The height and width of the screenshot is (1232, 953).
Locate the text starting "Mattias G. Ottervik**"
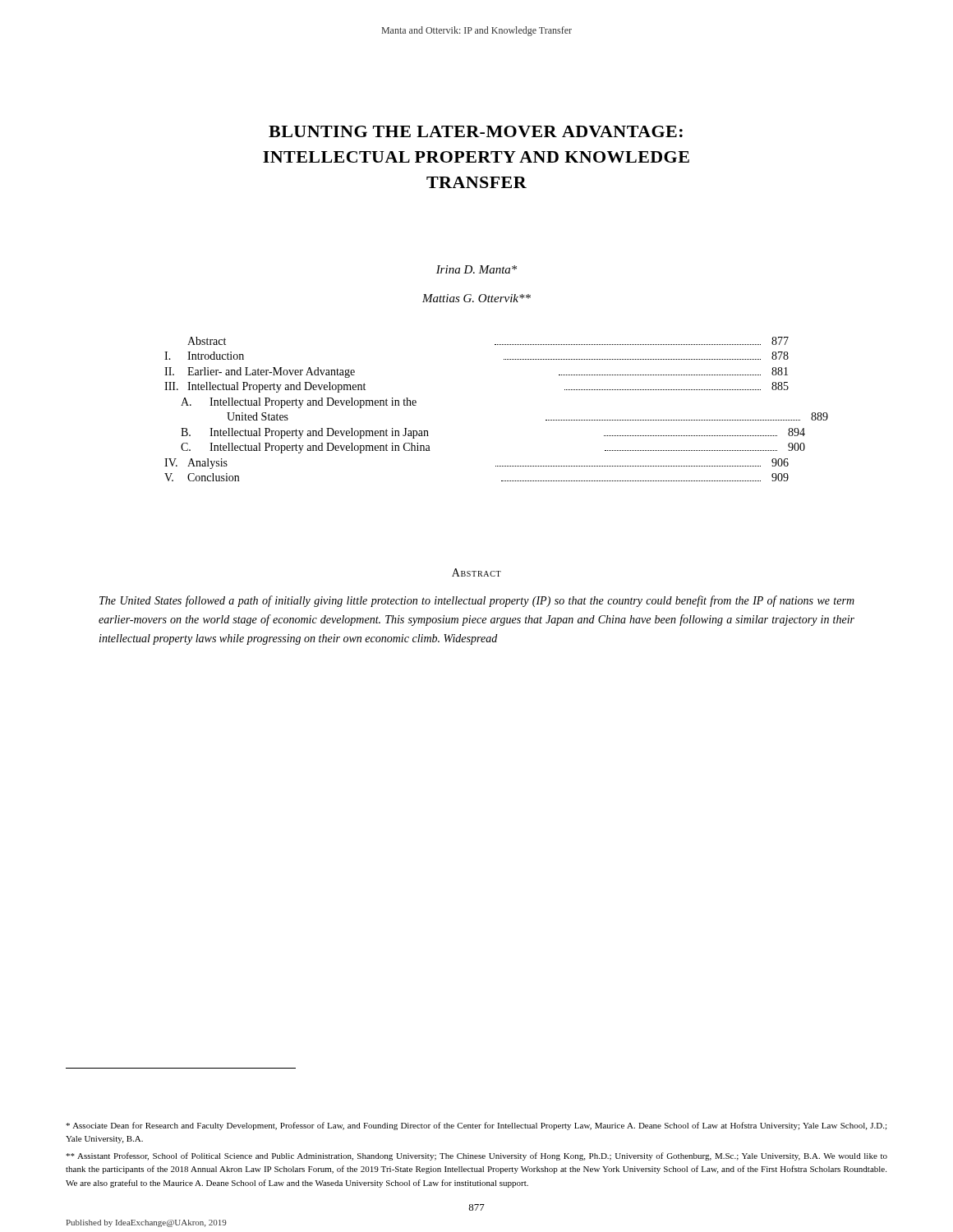click(476, 298)
